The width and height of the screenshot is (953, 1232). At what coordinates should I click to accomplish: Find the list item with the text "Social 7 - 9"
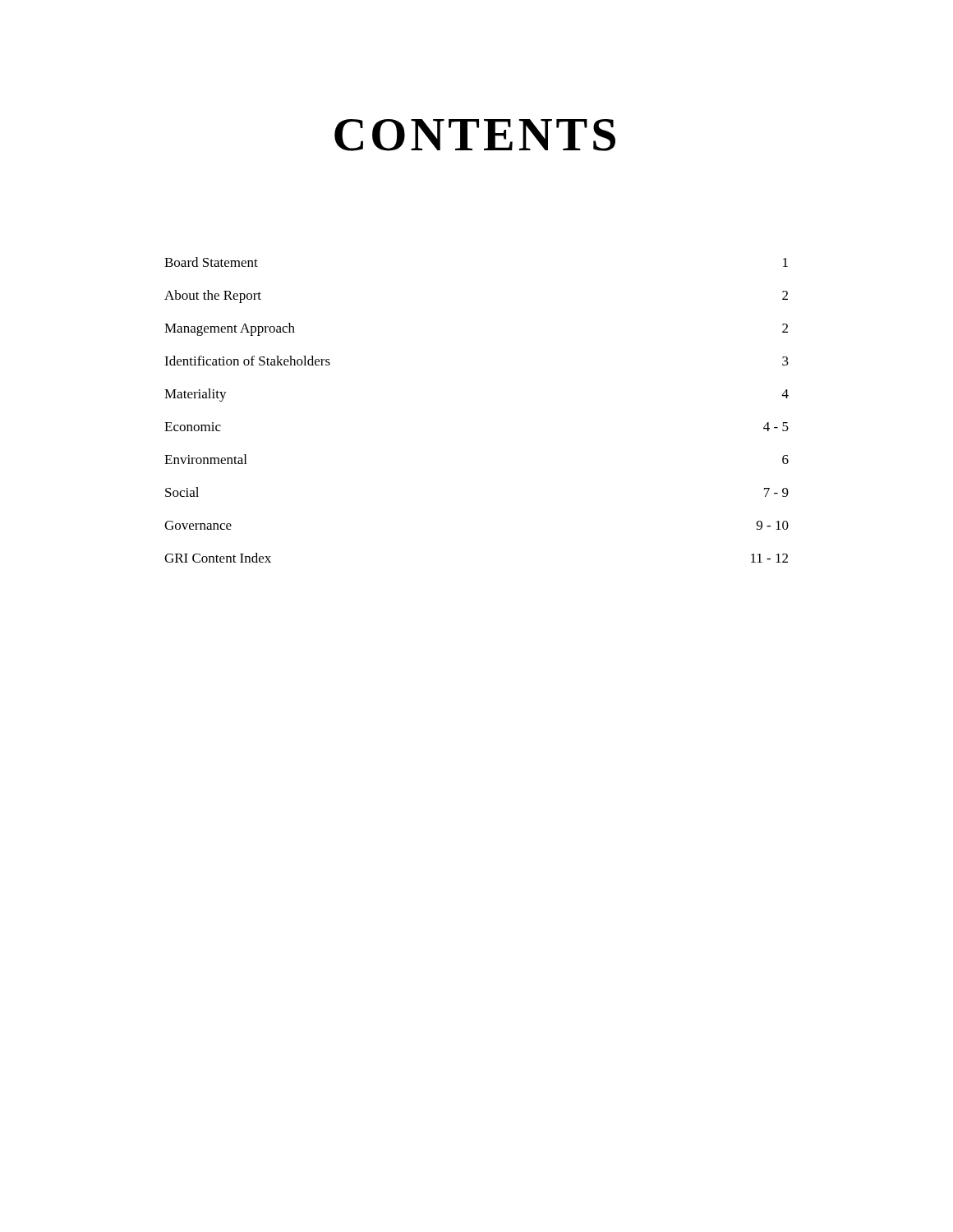[178, 492]
